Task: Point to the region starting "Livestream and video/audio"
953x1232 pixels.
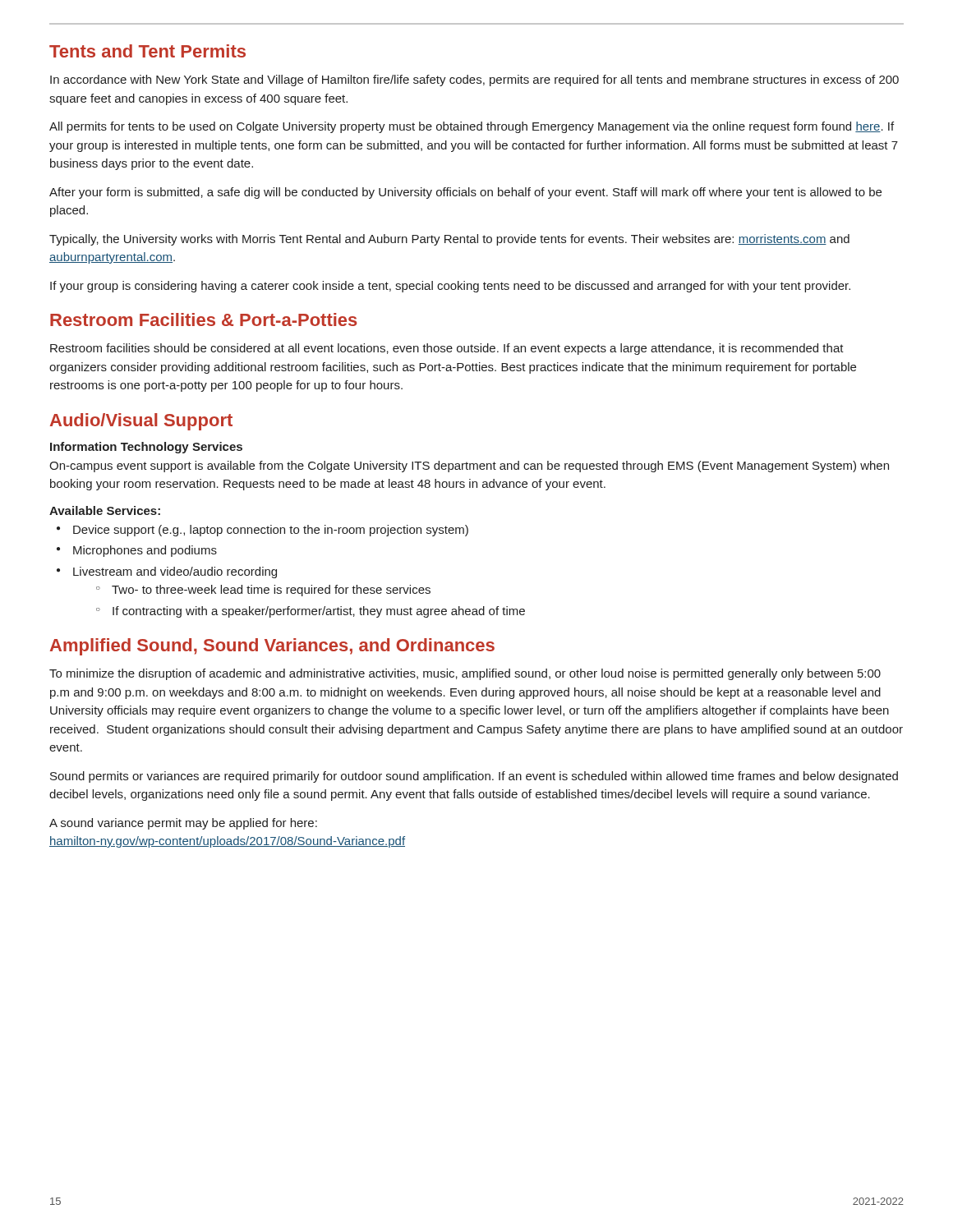Action: pyautogui.click(x=167, y=572)
